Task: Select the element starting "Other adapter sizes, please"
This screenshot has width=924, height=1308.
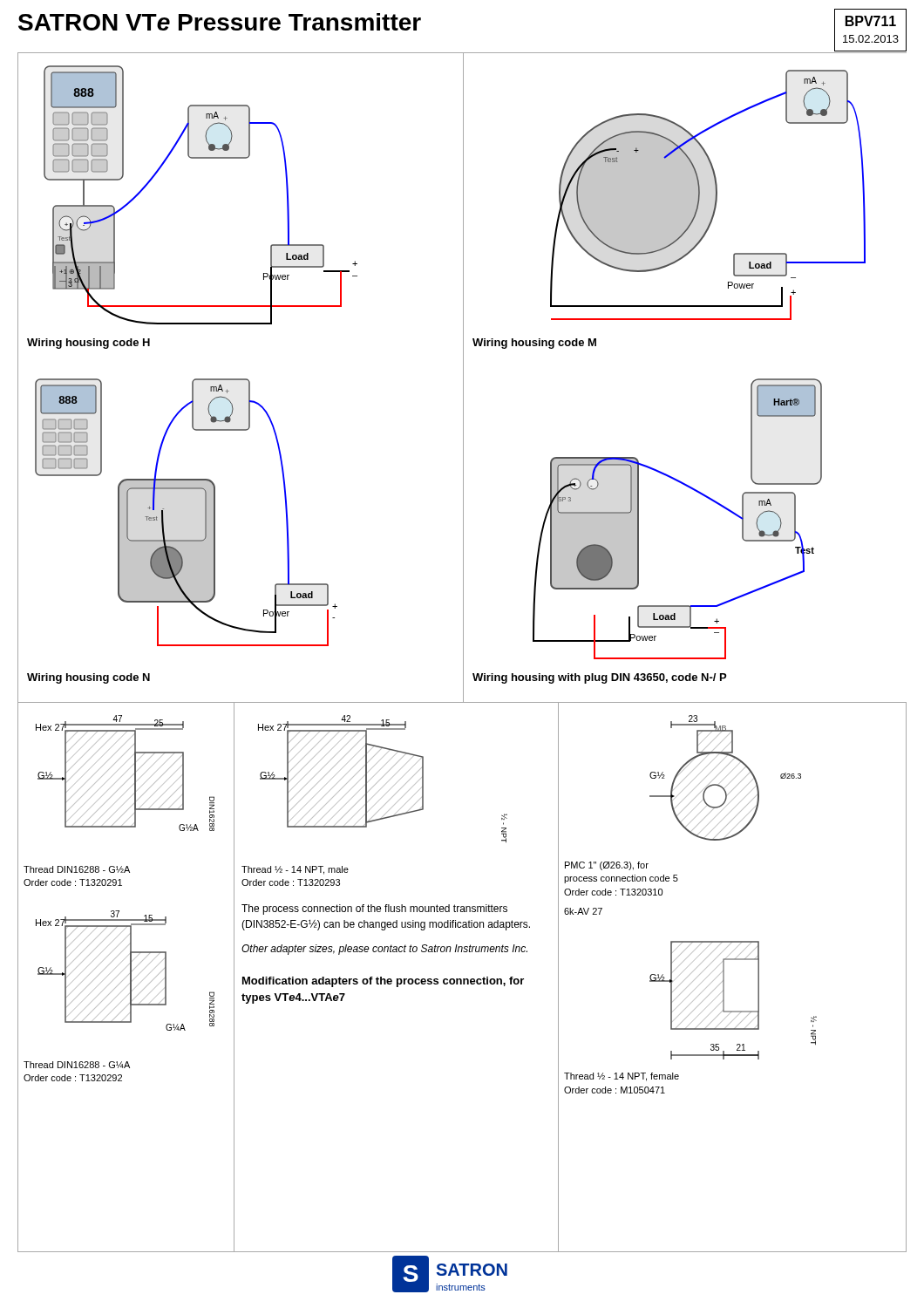Action: (x=385, y=949)
